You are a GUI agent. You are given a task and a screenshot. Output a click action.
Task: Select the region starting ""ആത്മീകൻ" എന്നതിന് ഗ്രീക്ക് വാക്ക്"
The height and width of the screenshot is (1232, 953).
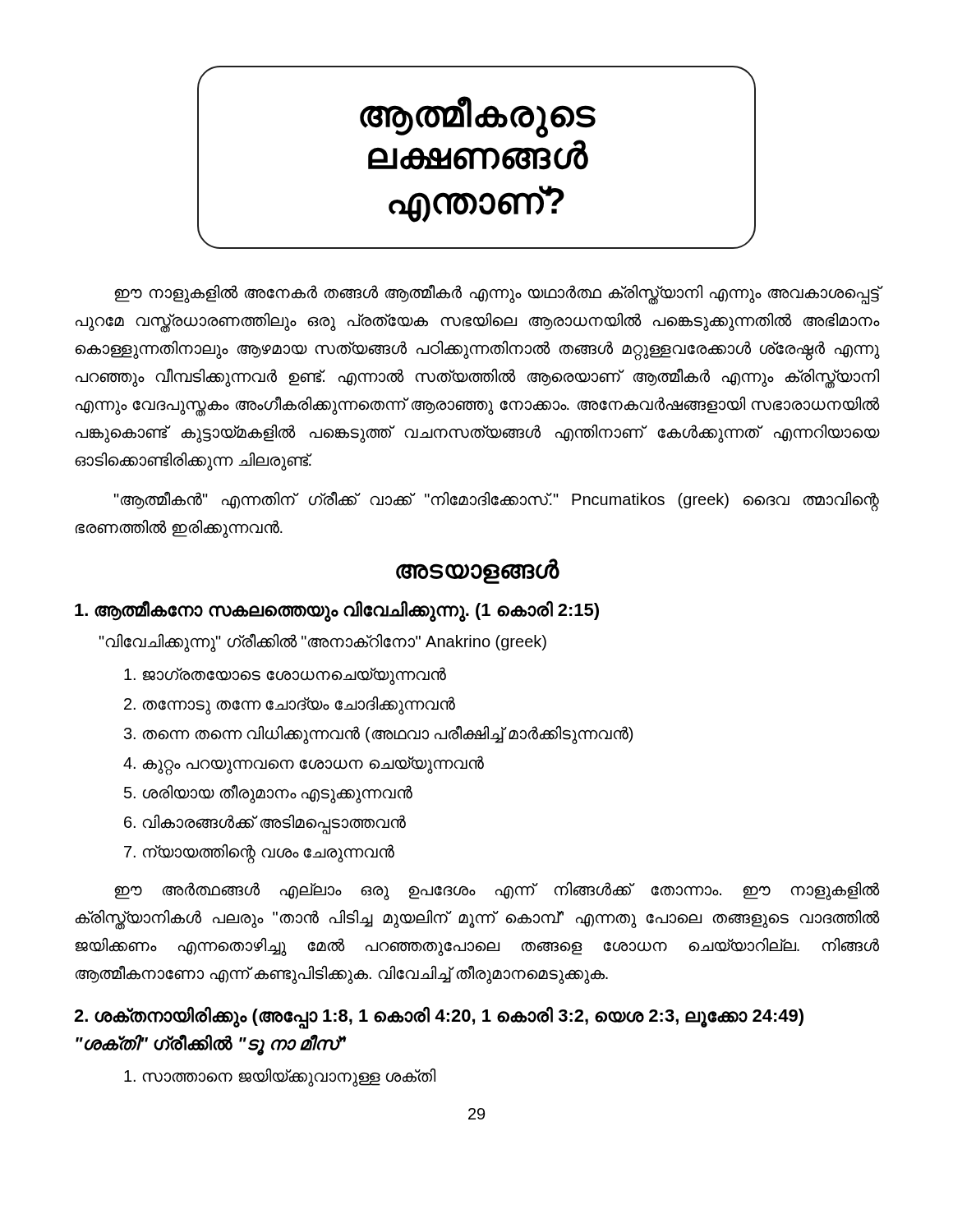coord(476,513)
